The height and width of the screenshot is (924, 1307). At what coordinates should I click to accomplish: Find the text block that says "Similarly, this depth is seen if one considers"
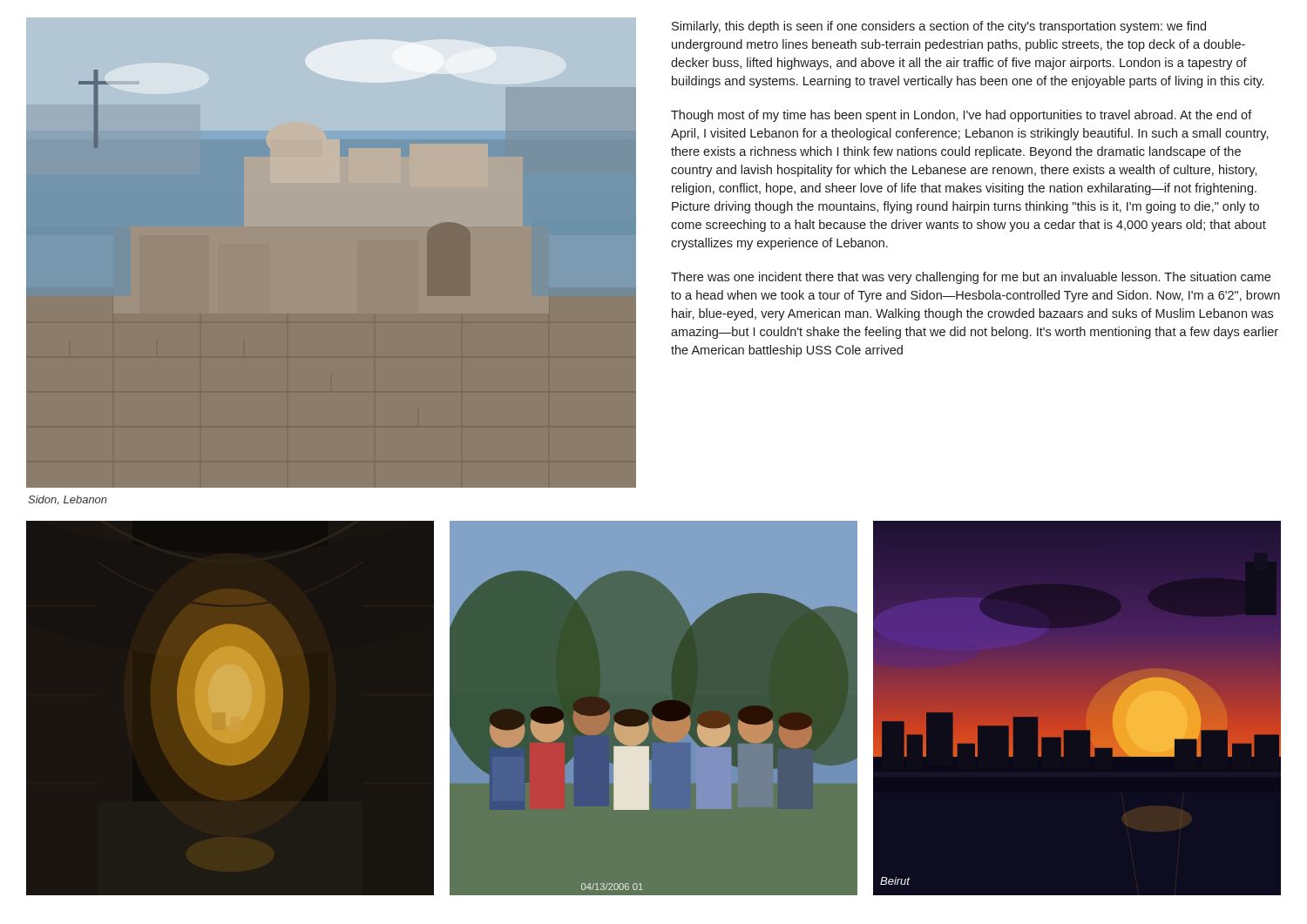[976, 189]
